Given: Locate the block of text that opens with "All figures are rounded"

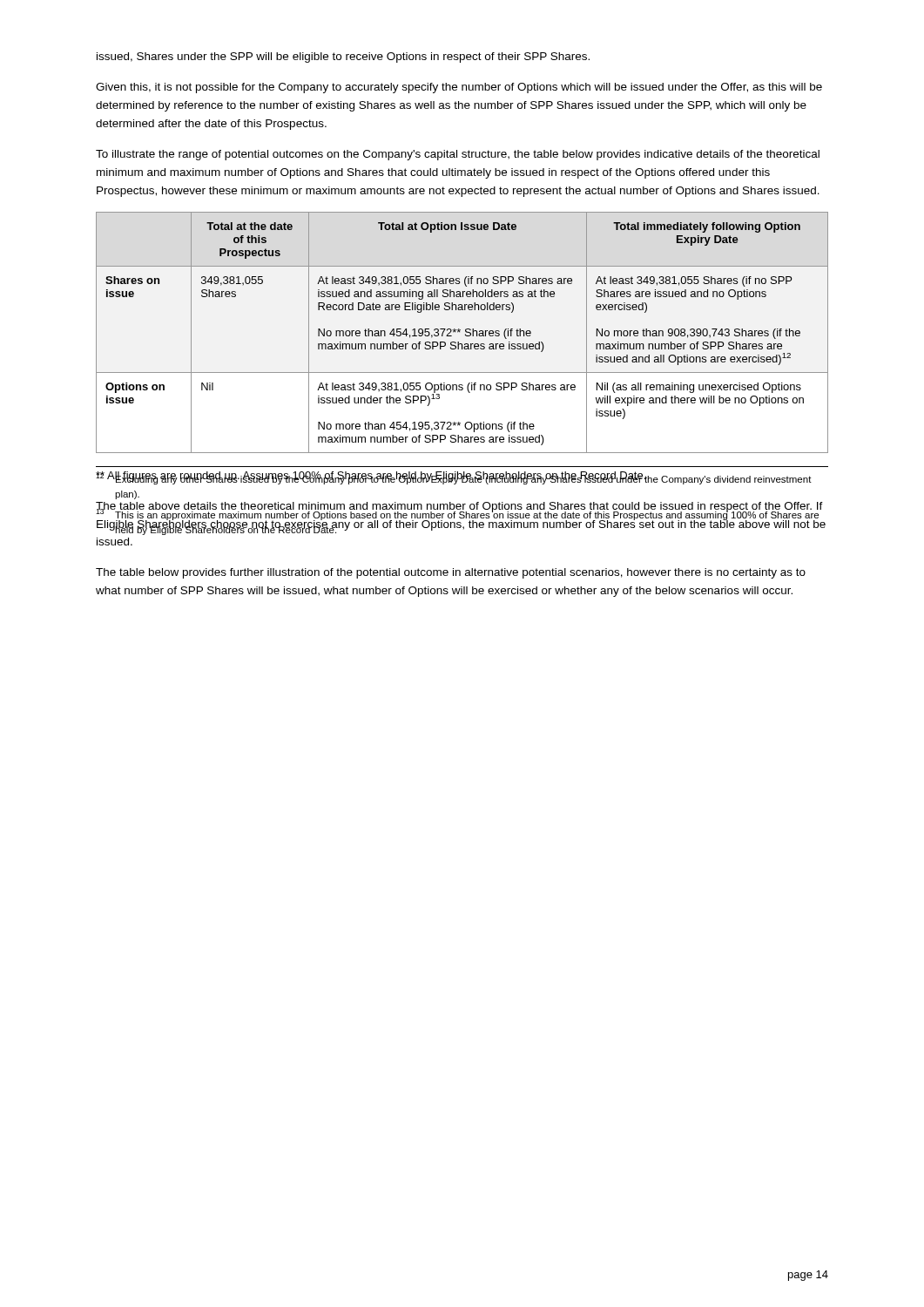Looking at the screenshot, I should tap(371, 476).
